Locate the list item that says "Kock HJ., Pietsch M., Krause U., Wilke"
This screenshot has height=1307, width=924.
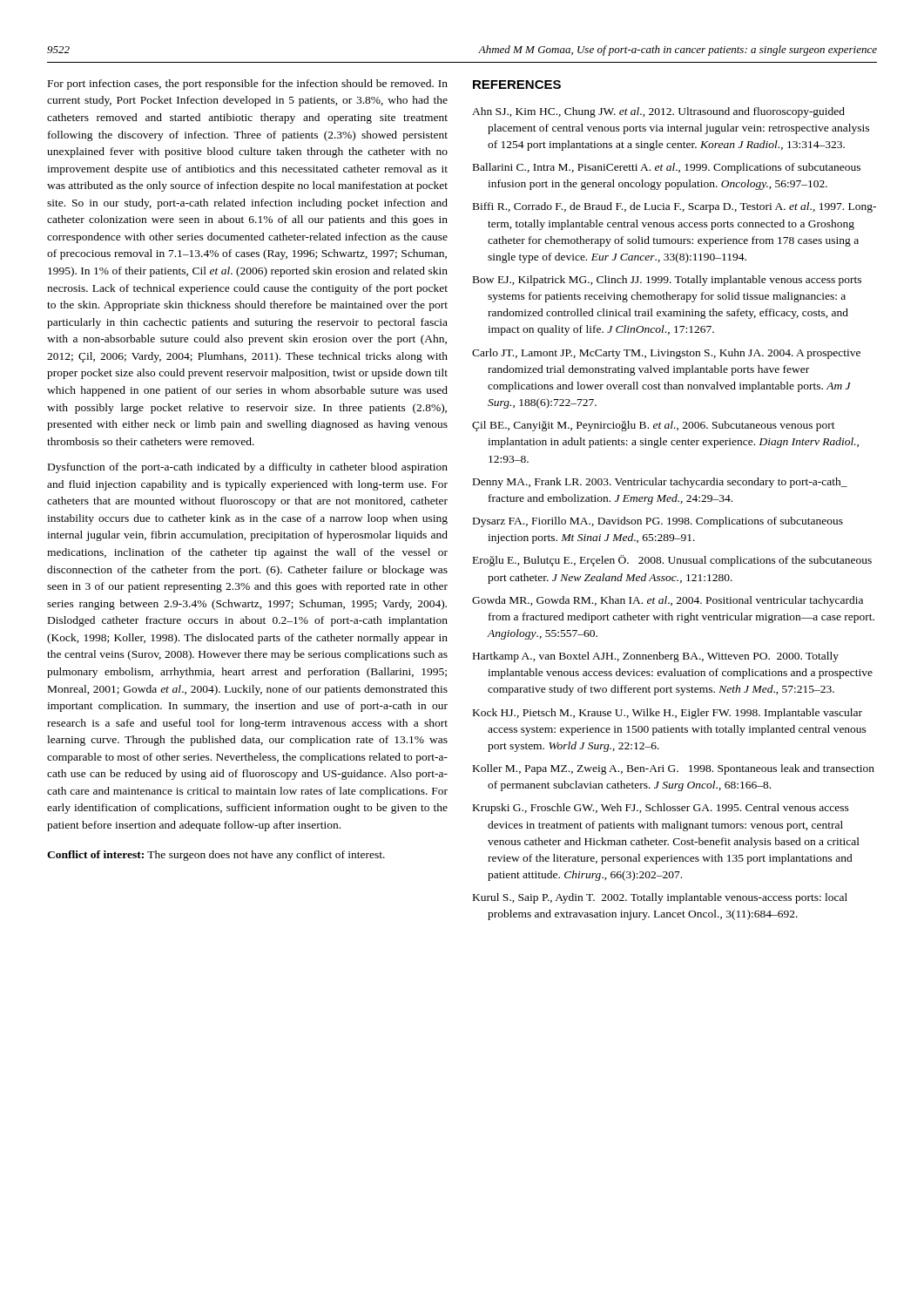click(x=669, y=729)
